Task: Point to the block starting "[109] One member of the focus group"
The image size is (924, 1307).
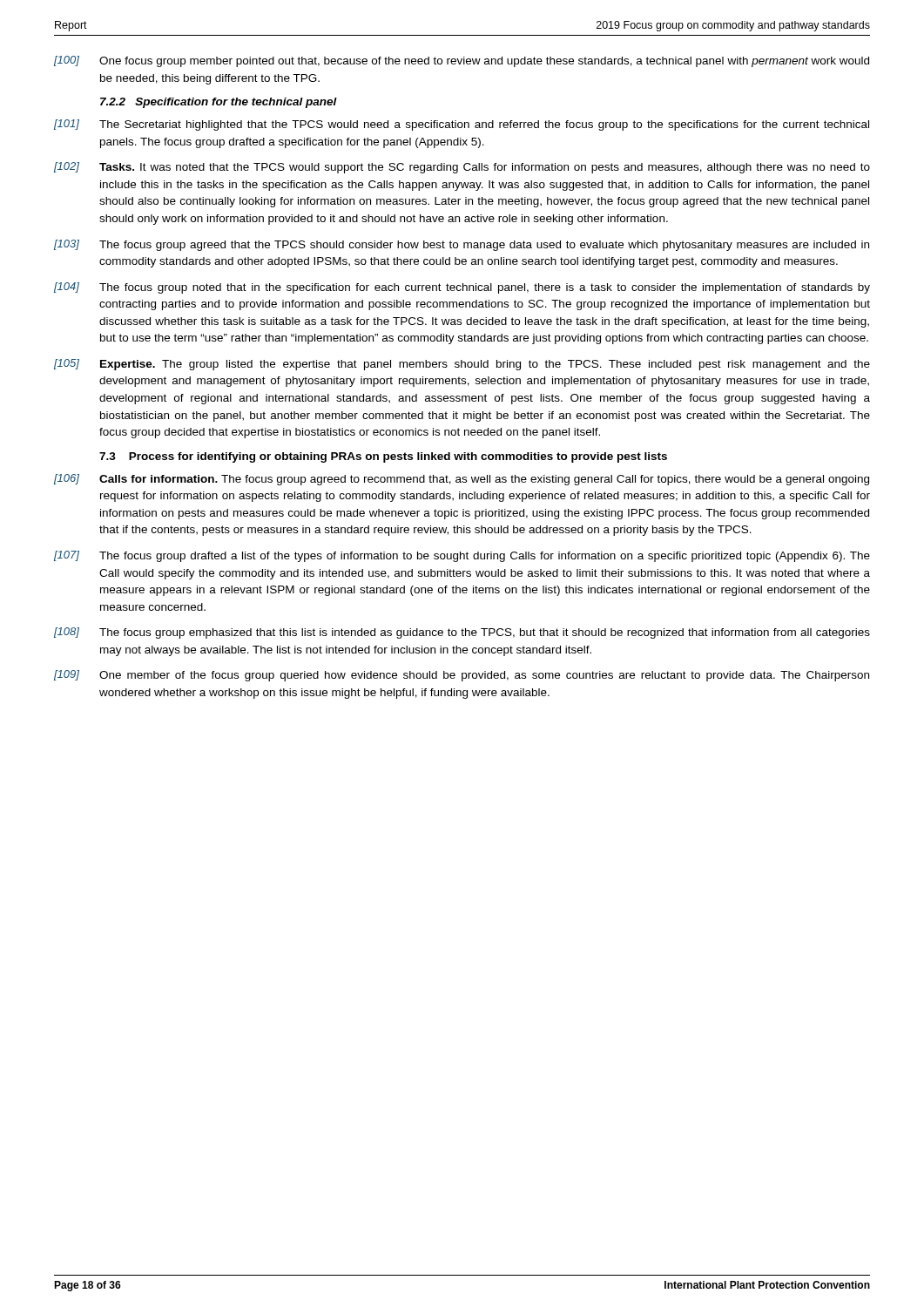Action: click(462, 684)
